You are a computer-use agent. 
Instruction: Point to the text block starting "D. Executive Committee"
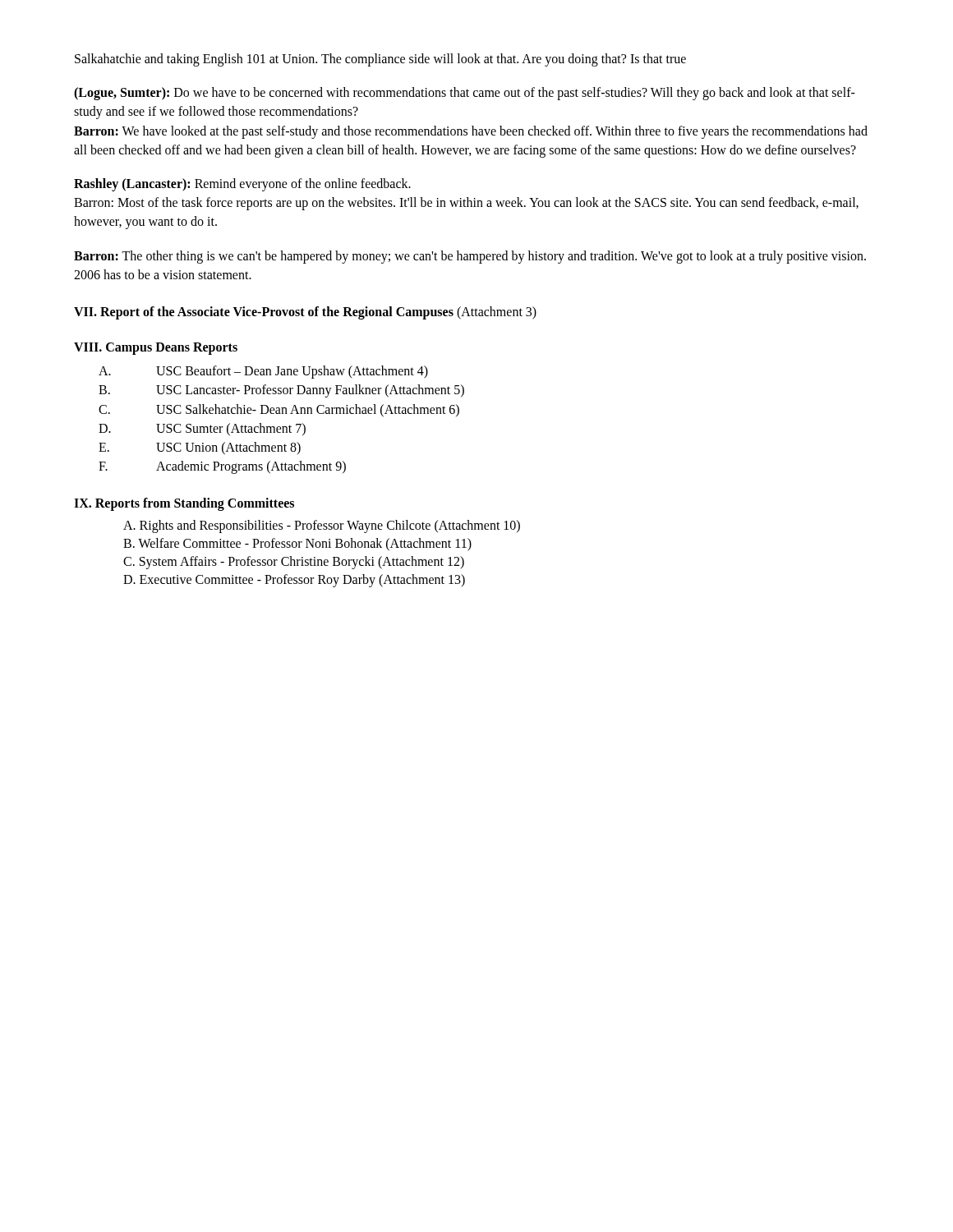point(294,579)
